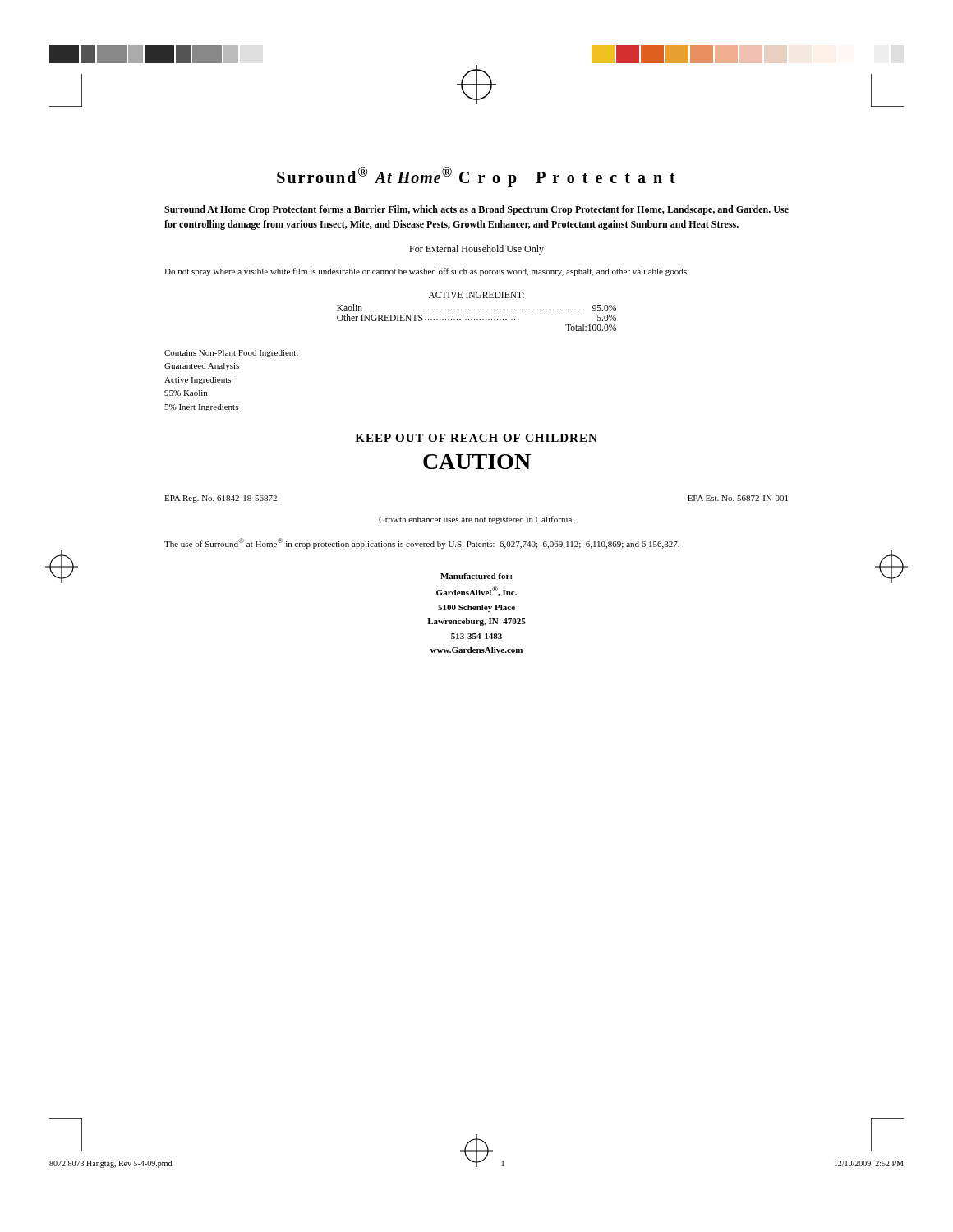The height and width of the screenshot is (1232, 953).
Task: Navigate to the text block starting "KEEP OUT OF REACH"
Action: point(476,438)
